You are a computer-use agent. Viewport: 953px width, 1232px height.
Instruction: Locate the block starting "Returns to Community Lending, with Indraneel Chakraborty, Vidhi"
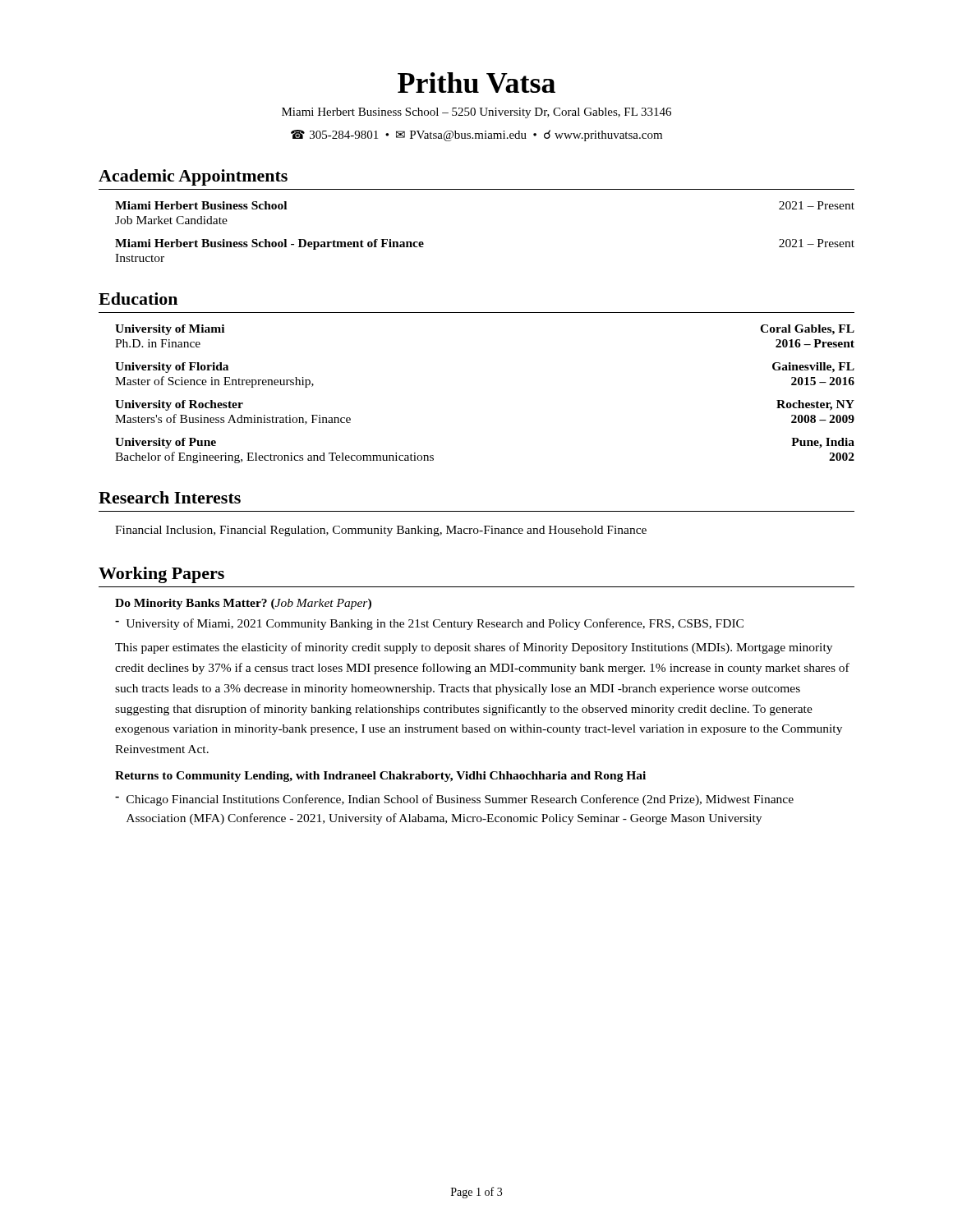381,775
